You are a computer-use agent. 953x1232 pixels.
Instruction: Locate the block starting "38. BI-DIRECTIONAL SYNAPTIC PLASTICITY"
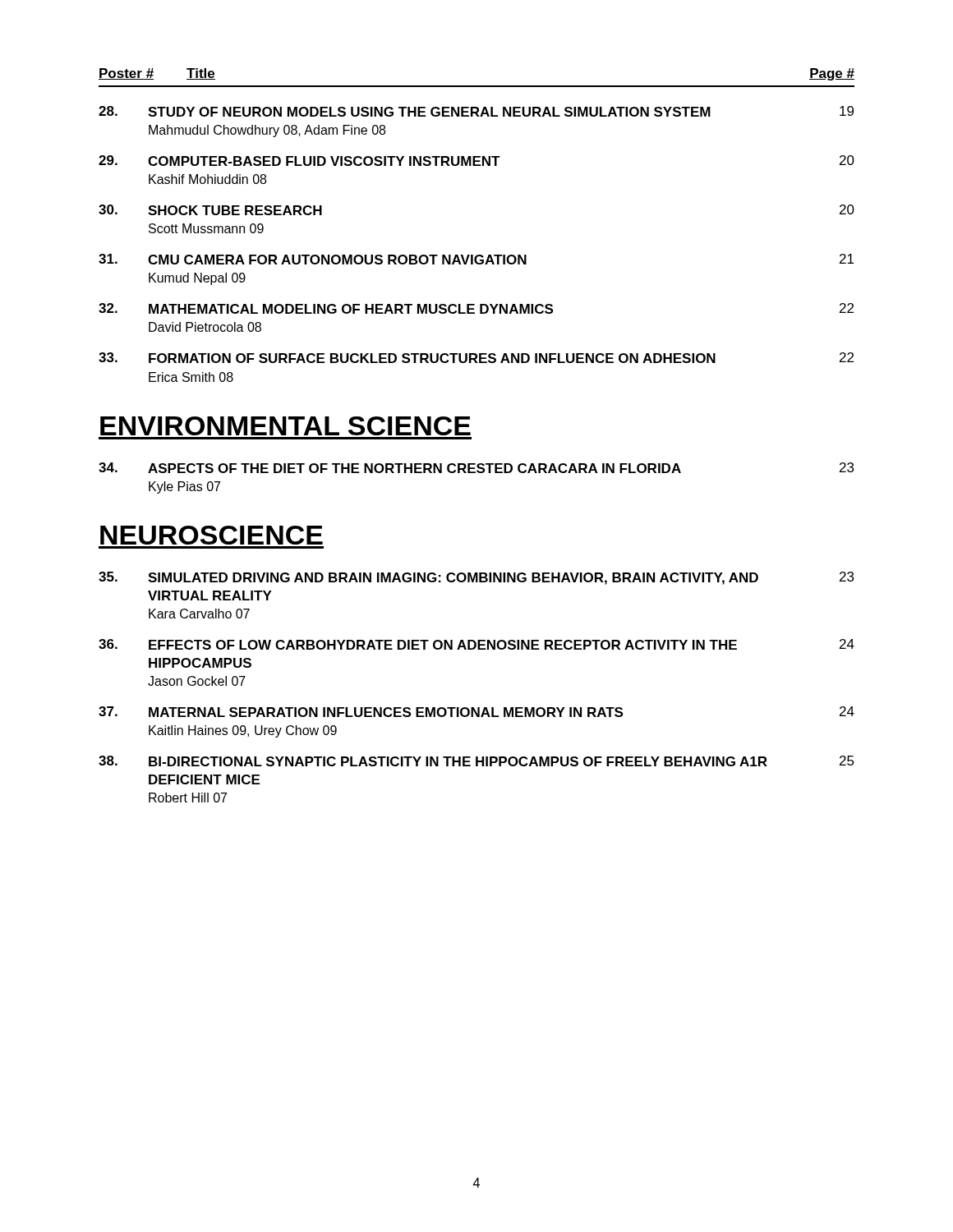[476, 761]
